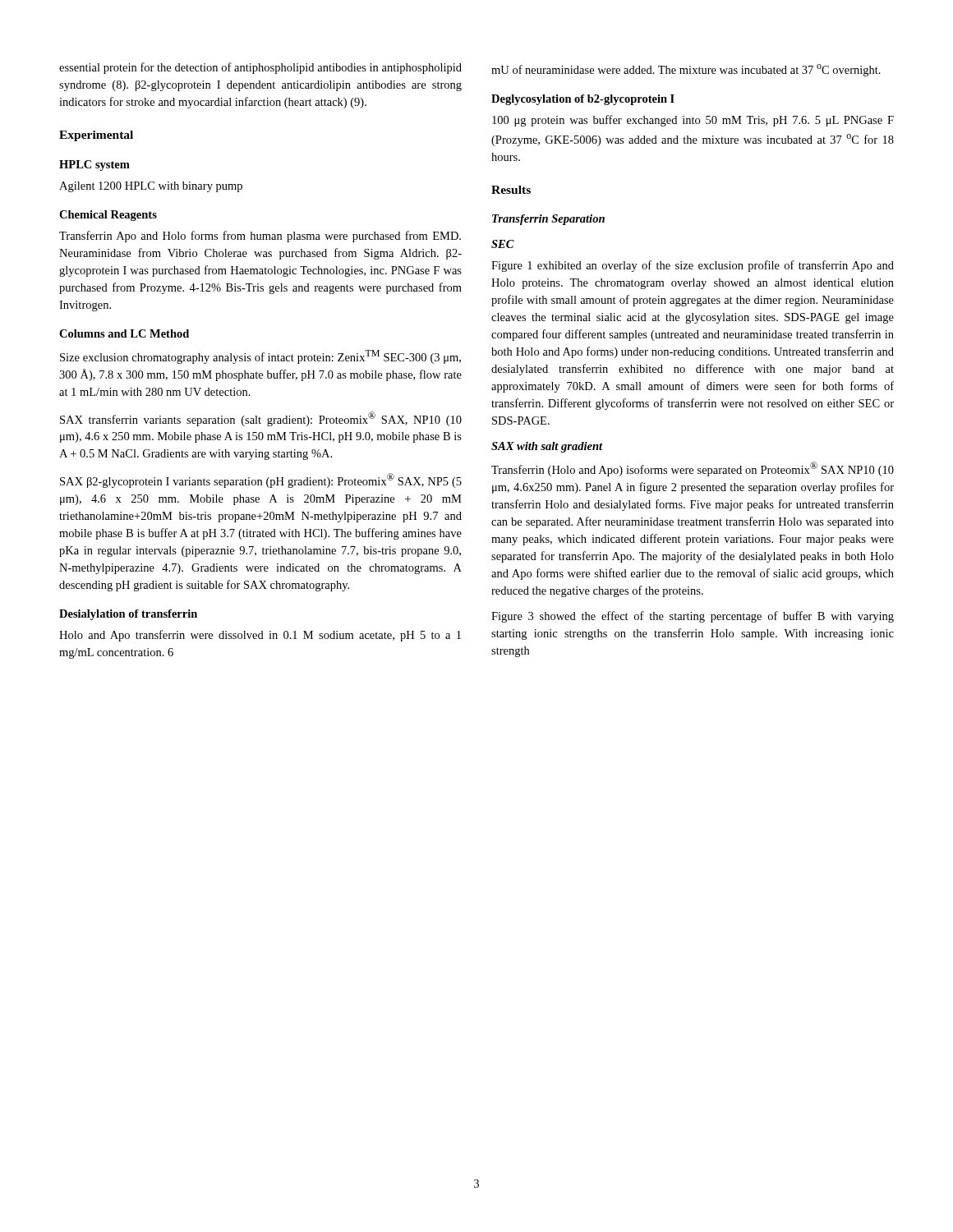Select the passage starting "essential protein for the"
The height and width of the screenshot is (1232, 953).
pyautogui.click(x=260, y=85)
